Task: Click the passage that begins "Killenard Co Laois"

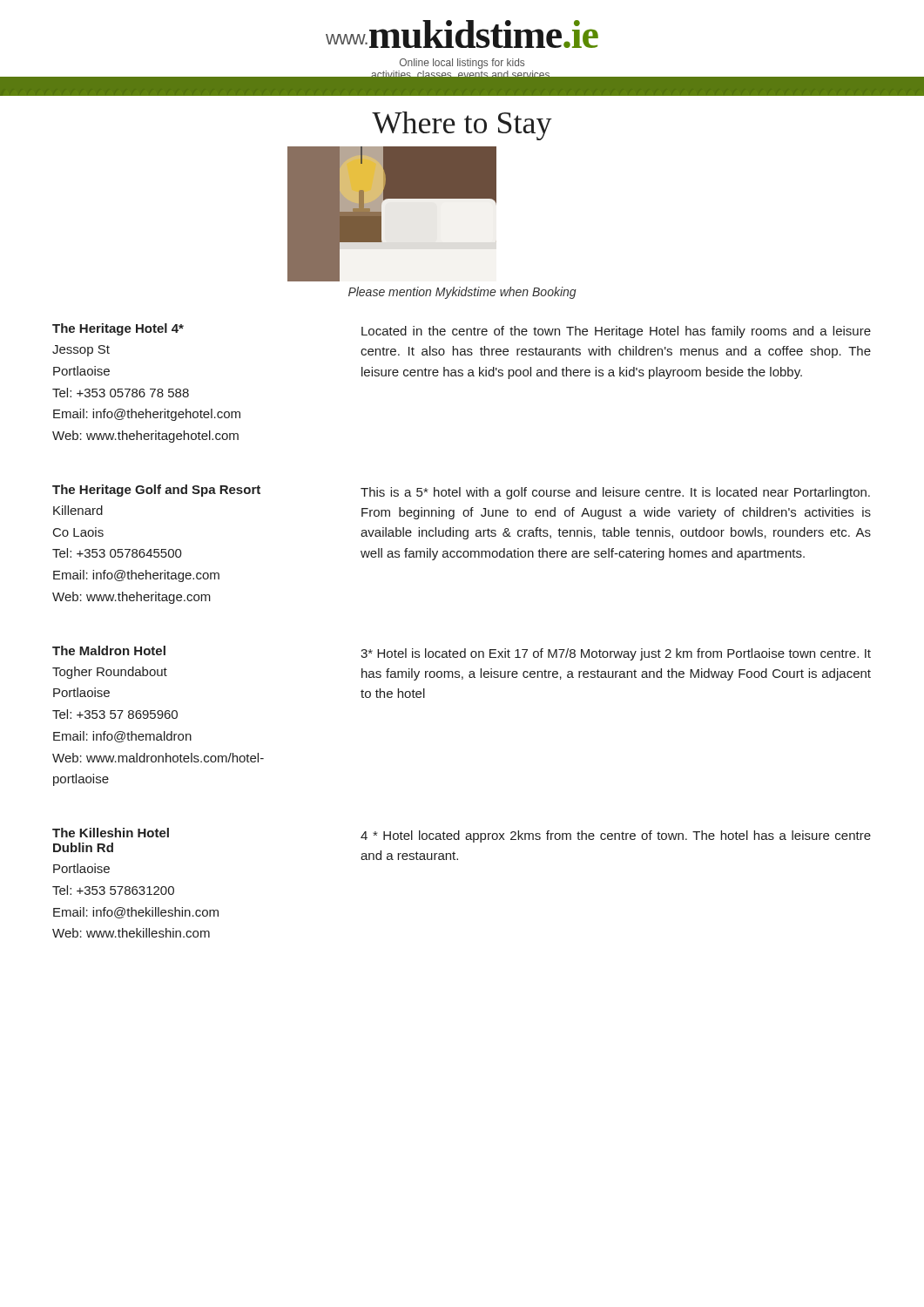Action: (78, 510)
